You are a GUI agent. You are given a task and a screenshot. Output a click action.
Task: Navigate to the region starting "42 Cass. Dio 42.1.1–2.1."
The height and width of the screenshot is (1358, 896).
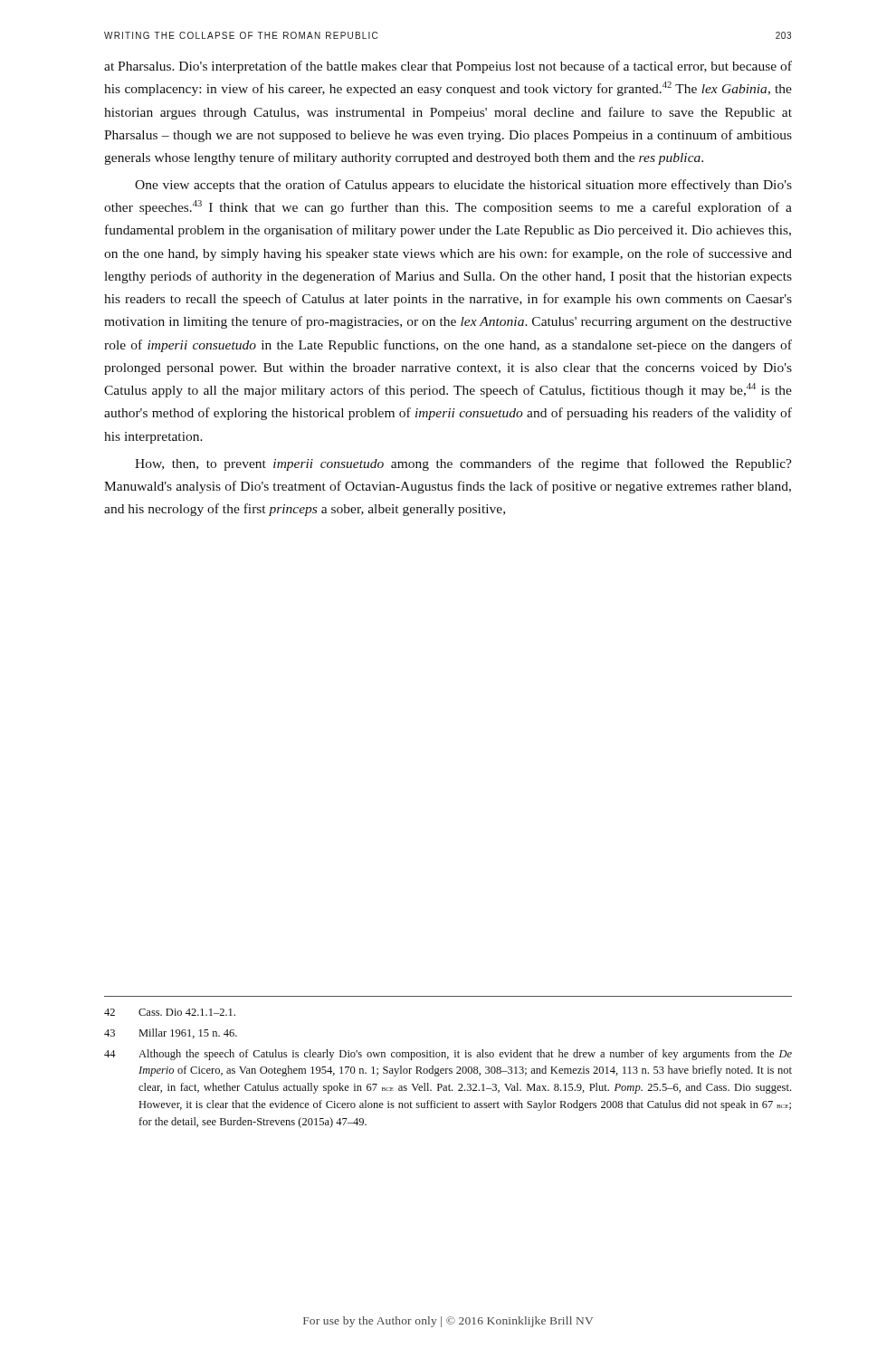(170, 1012)
